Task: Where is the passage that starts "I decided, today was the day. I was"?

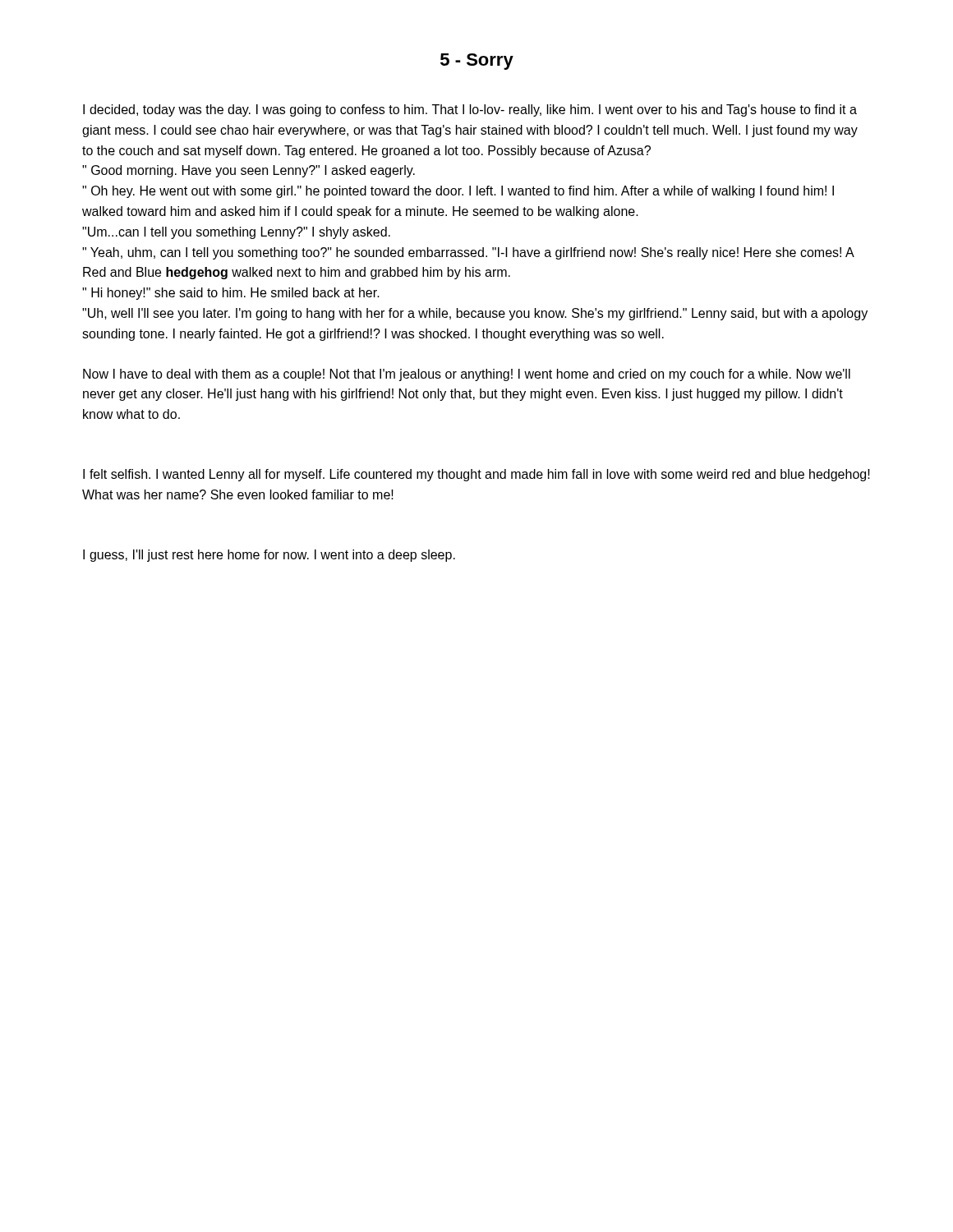Action: tap(475, 222)
